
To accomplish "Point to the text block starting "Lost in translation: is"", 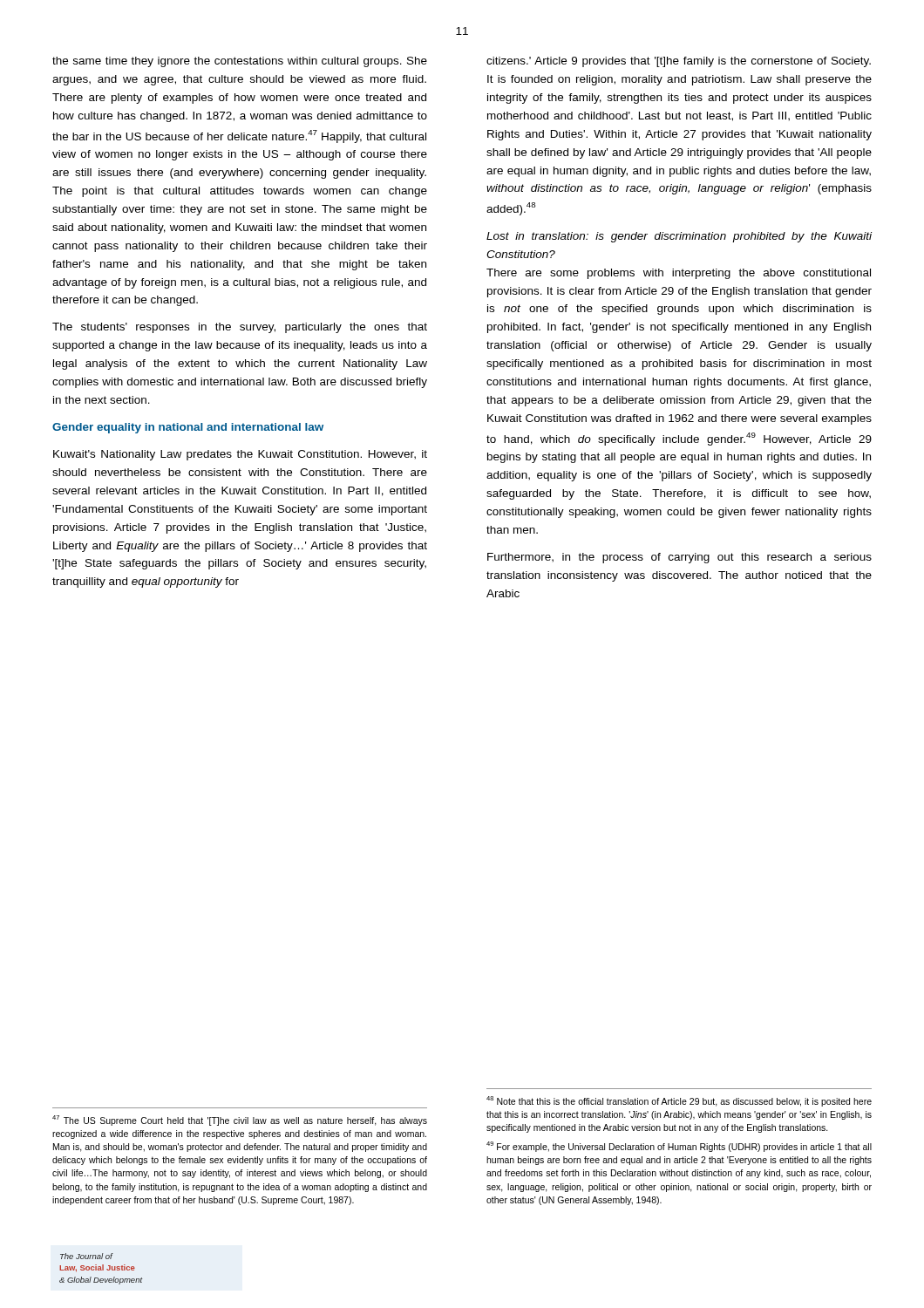I will [x=679, y=384].
